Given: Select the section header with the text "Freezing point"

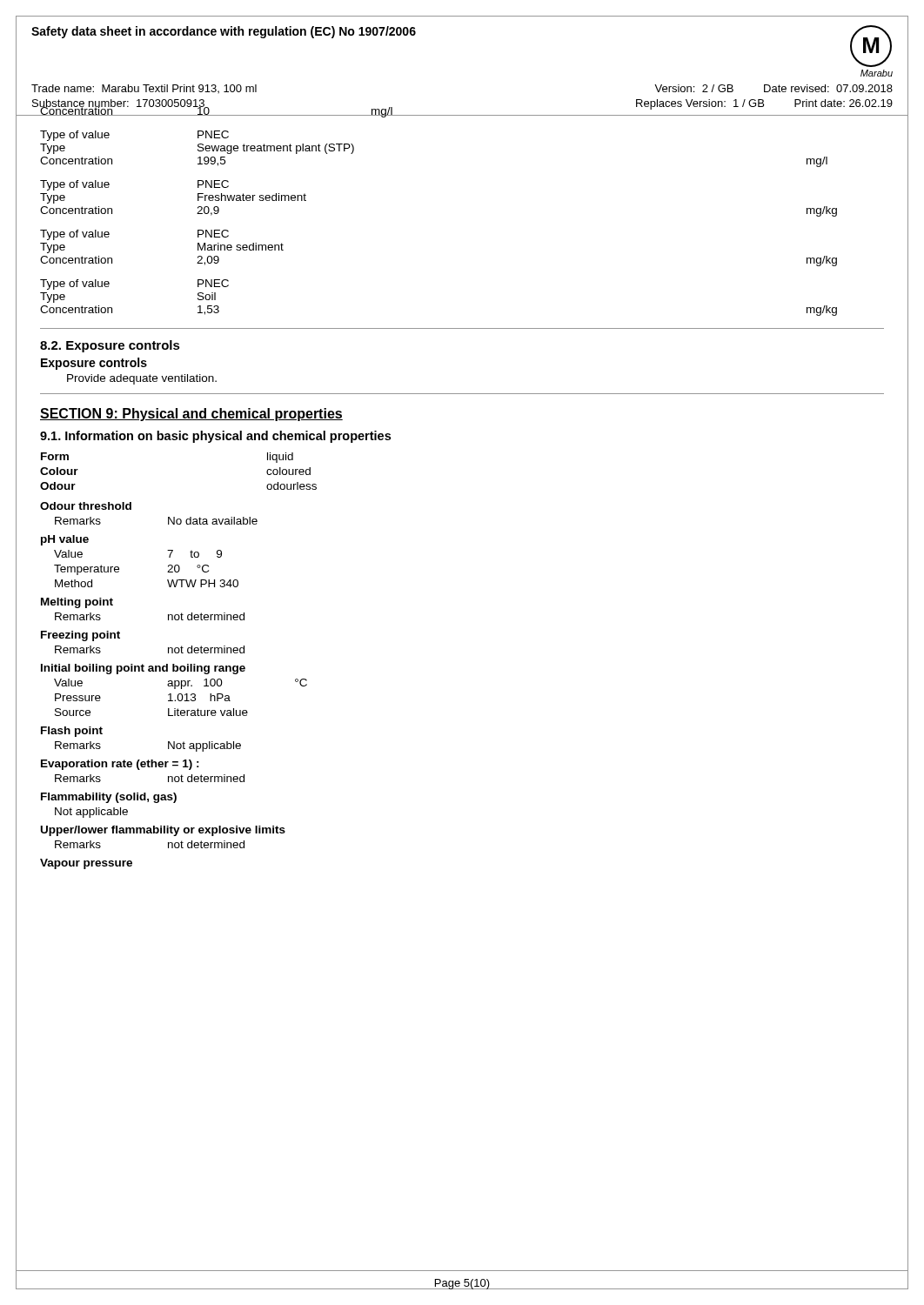Looking at the screenshot, I should pos(80,635).
